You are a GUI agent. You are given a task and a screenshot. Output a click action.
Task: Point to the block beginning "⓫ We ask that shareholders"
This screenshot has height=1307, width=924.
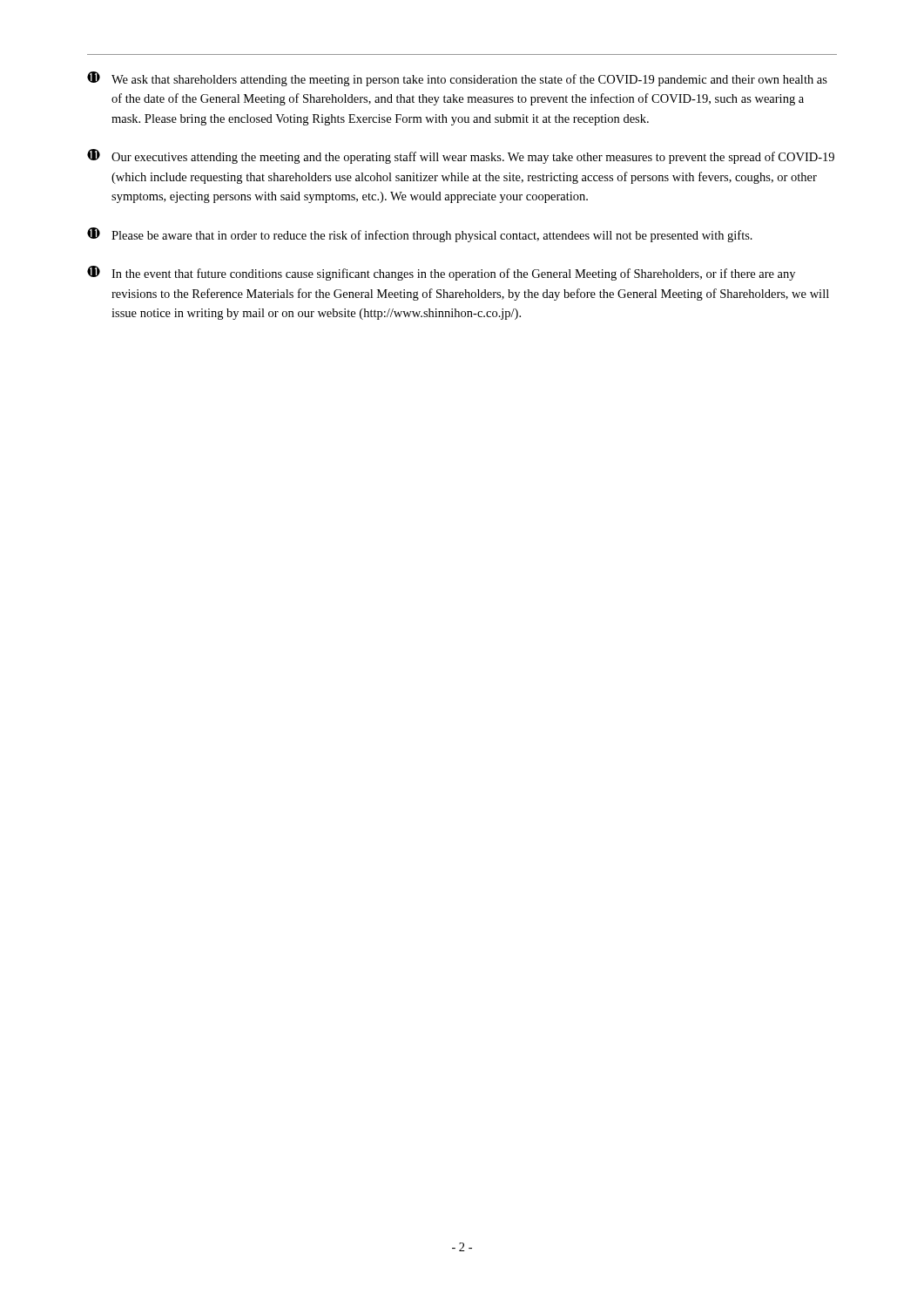click(x=462, y=99)
